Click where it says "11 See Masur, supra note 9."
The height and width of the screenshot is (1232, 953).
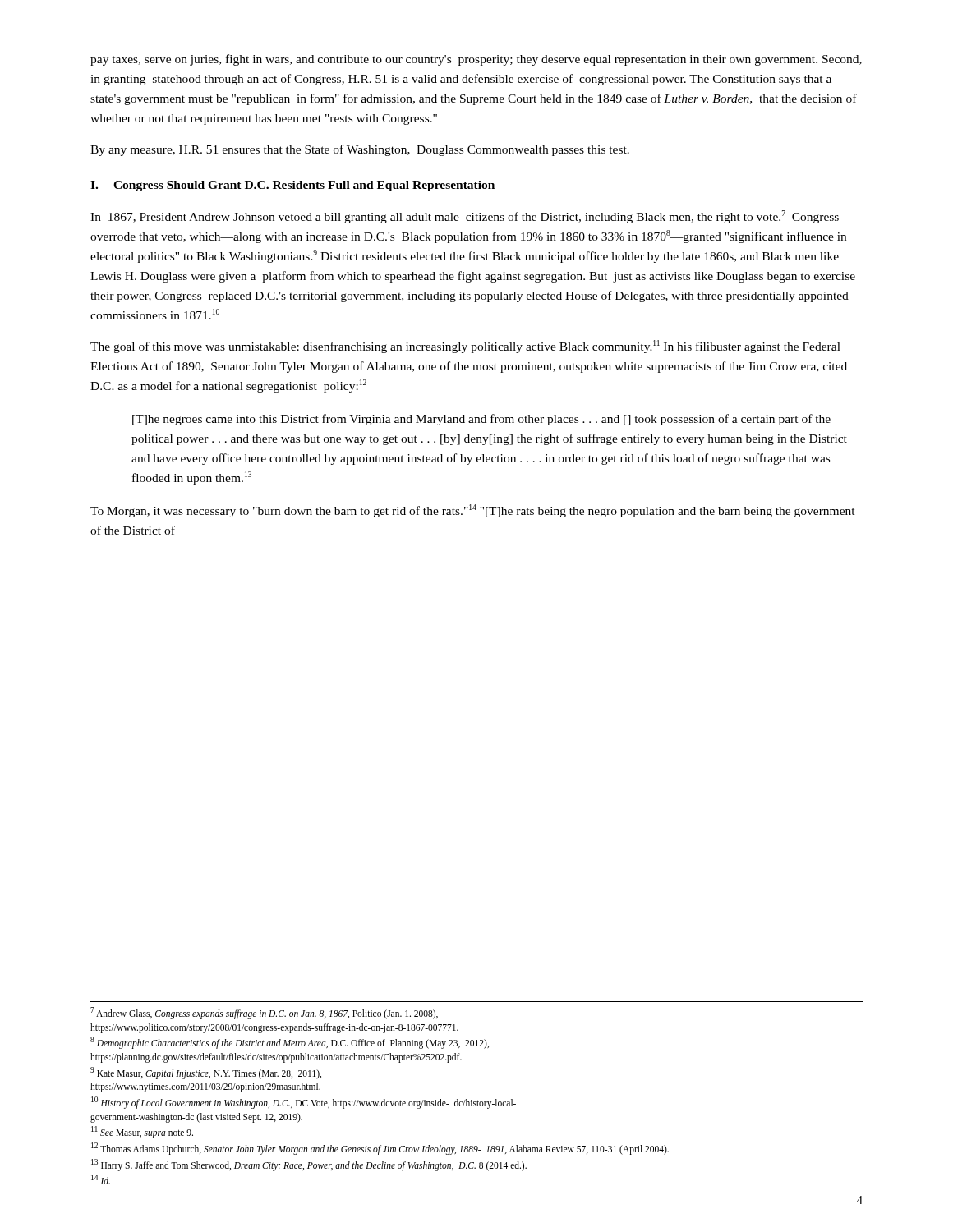[x=142, y=1132]
